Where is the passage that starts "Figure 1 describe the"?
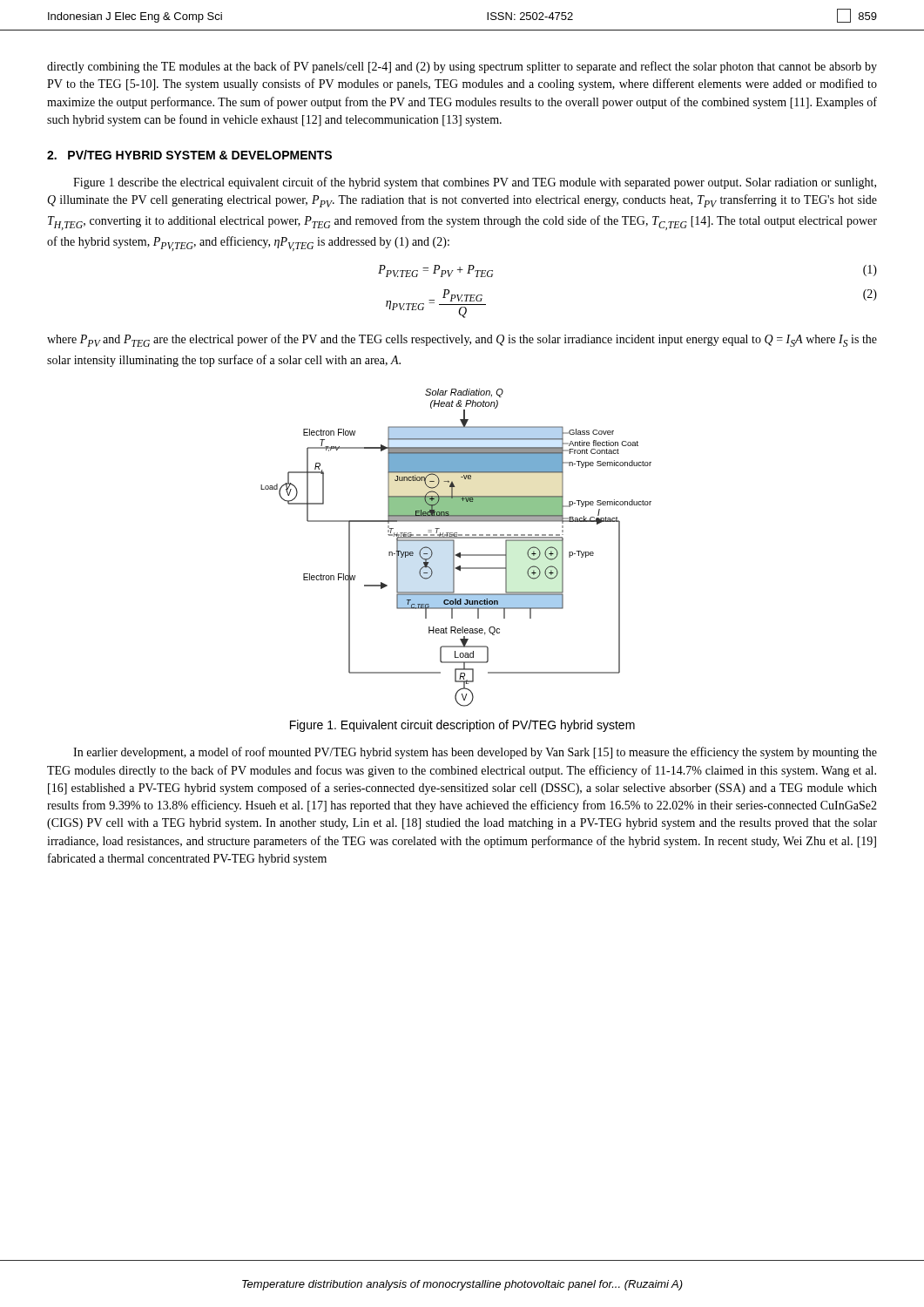The image size is (924, 1307). coord(462,214)
